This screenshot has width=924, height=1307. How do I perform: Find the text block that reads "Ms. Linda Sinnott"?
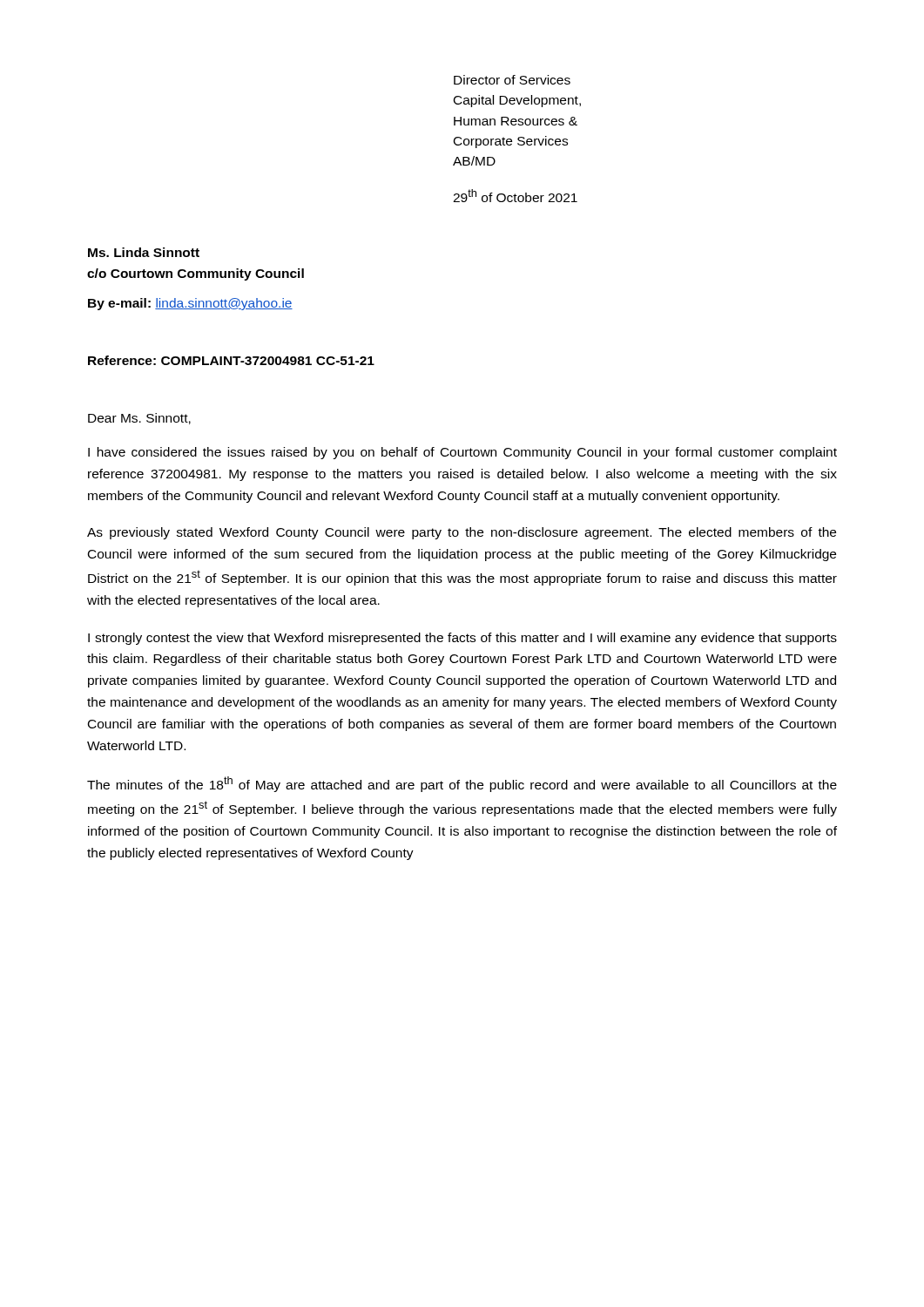coord(196,263)
